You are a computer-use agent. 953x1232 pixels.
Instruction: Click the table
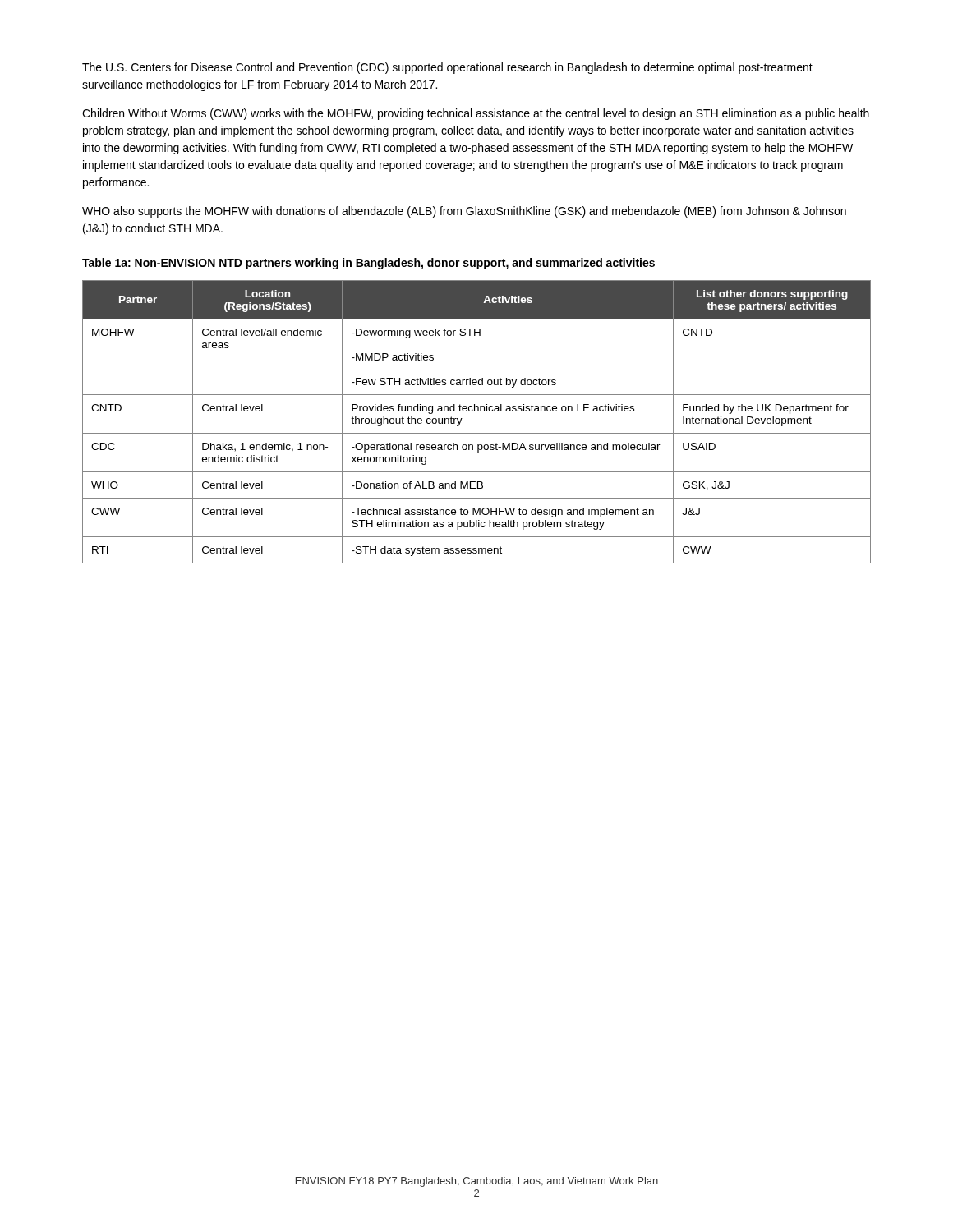pyautogui.click(x=476, y=421)
